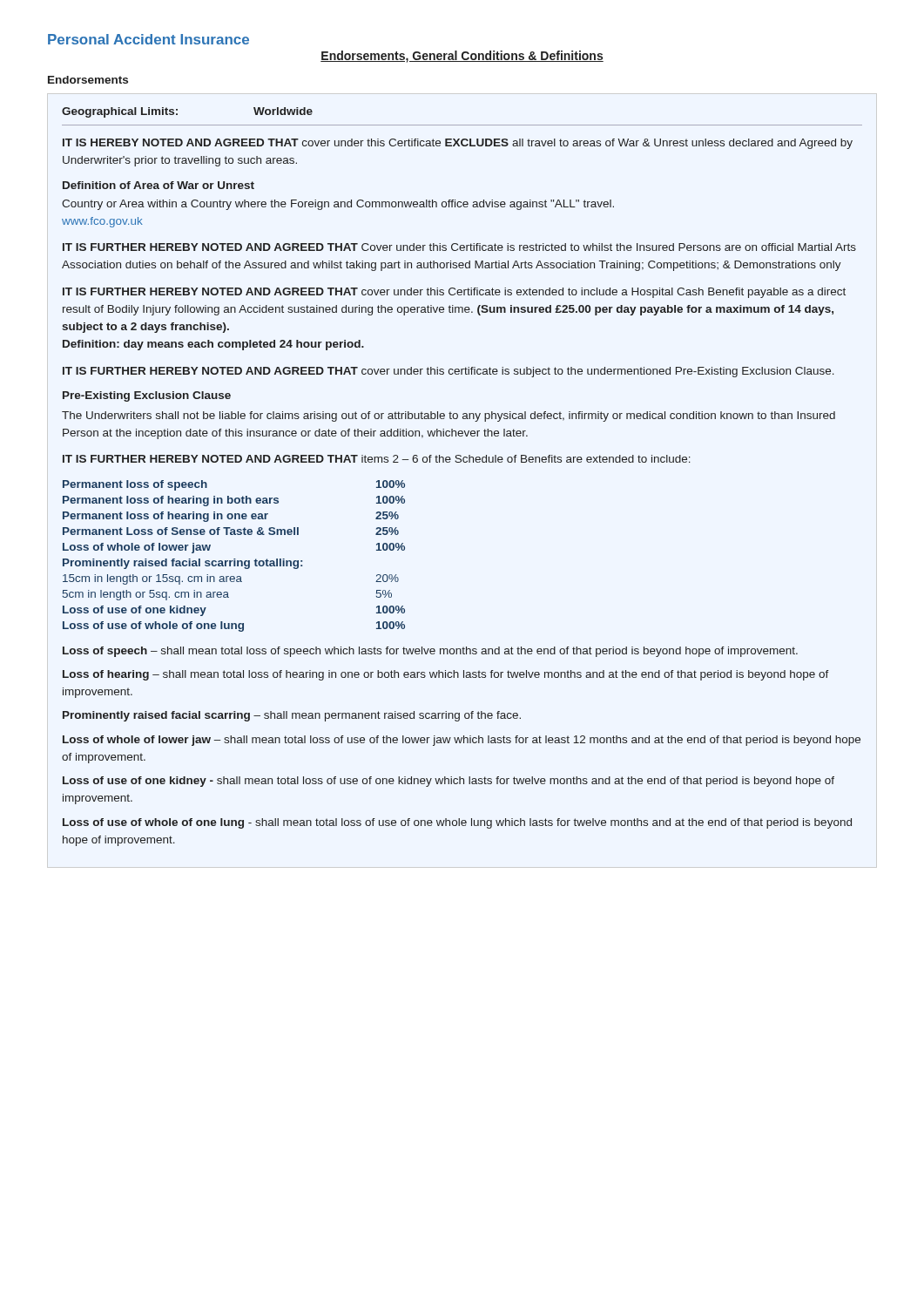Click on the text starting "Loss of use of one kidney 100%"
This screenshot has height=1307, width=924.
(136, 610)
